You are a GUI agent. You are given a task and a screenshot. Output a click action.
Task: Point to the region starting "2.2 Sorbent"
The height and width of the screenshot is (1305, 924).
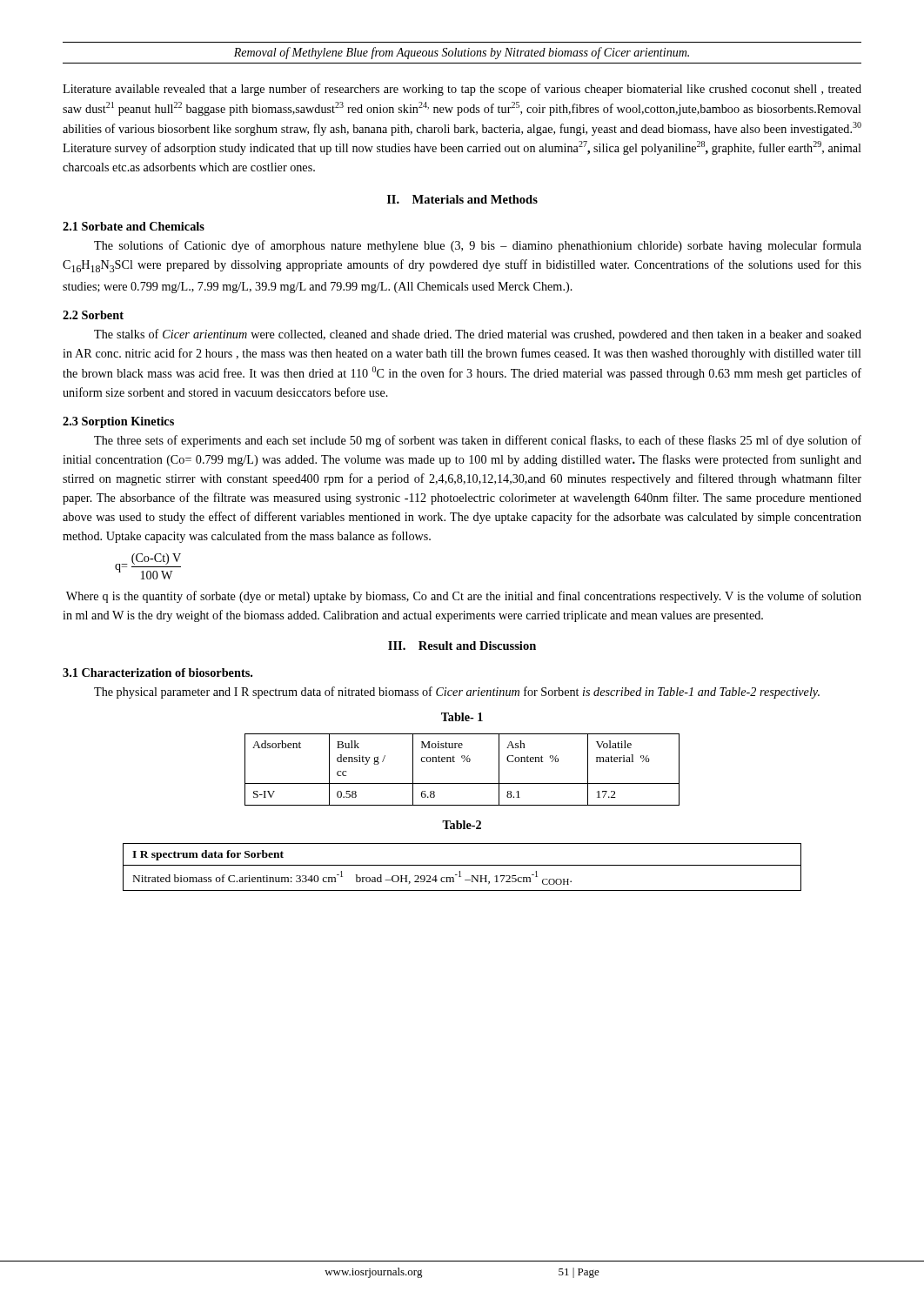pos(93,315)
